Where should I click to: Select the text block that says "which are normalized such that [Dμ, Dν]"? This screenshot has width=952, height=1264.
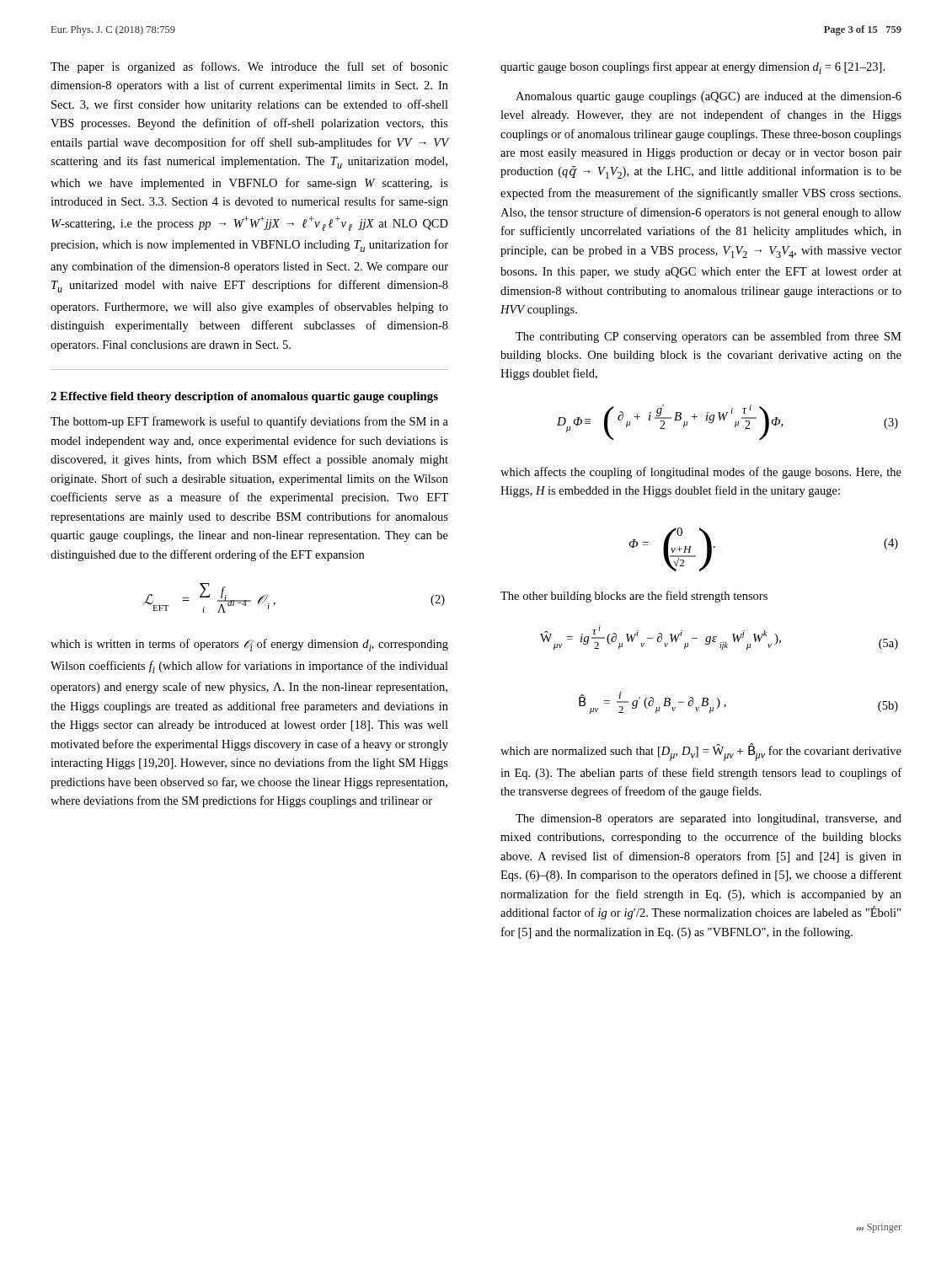[x=701, y=842]
